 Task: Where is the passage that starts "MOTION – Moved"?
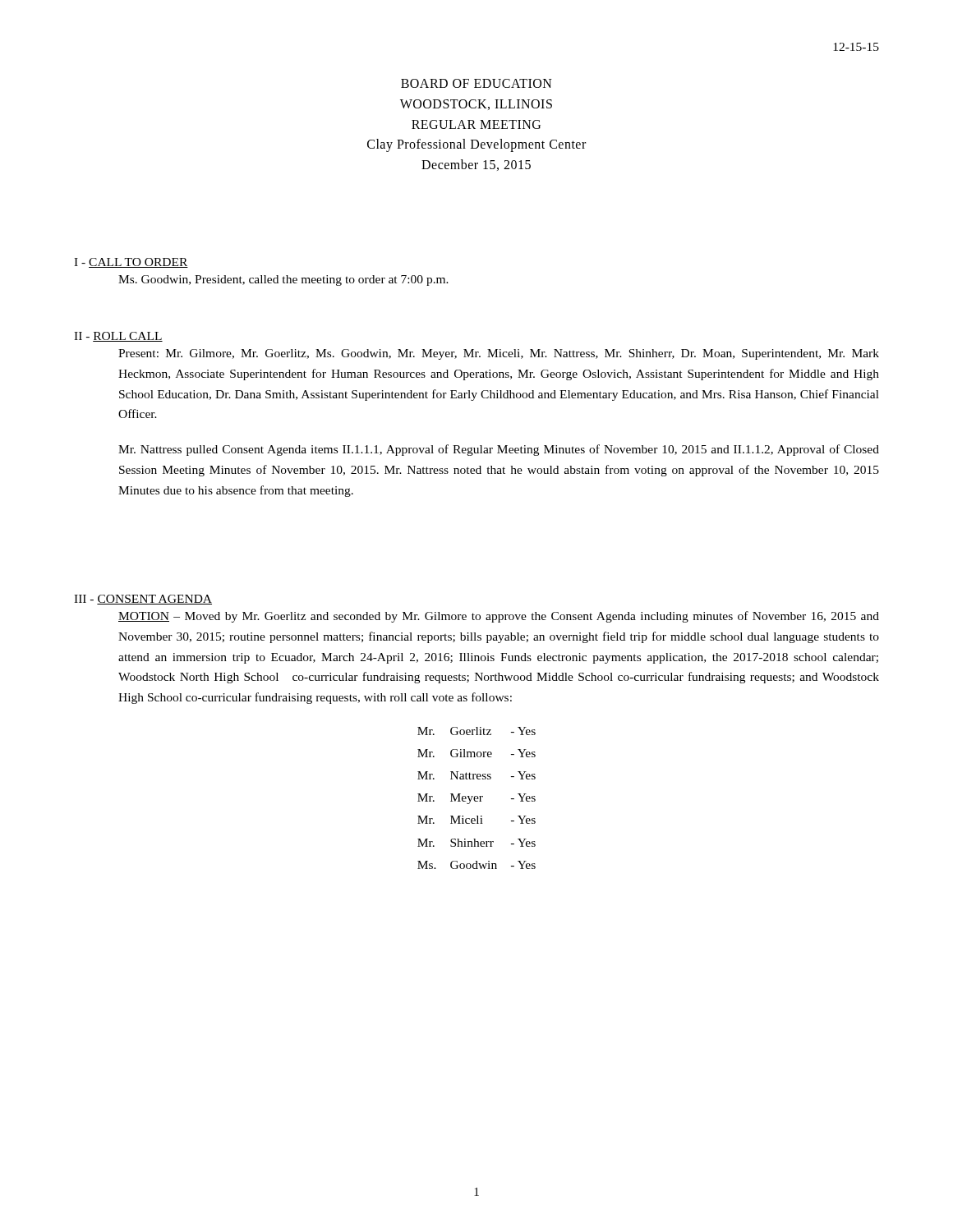pos(499,656)
